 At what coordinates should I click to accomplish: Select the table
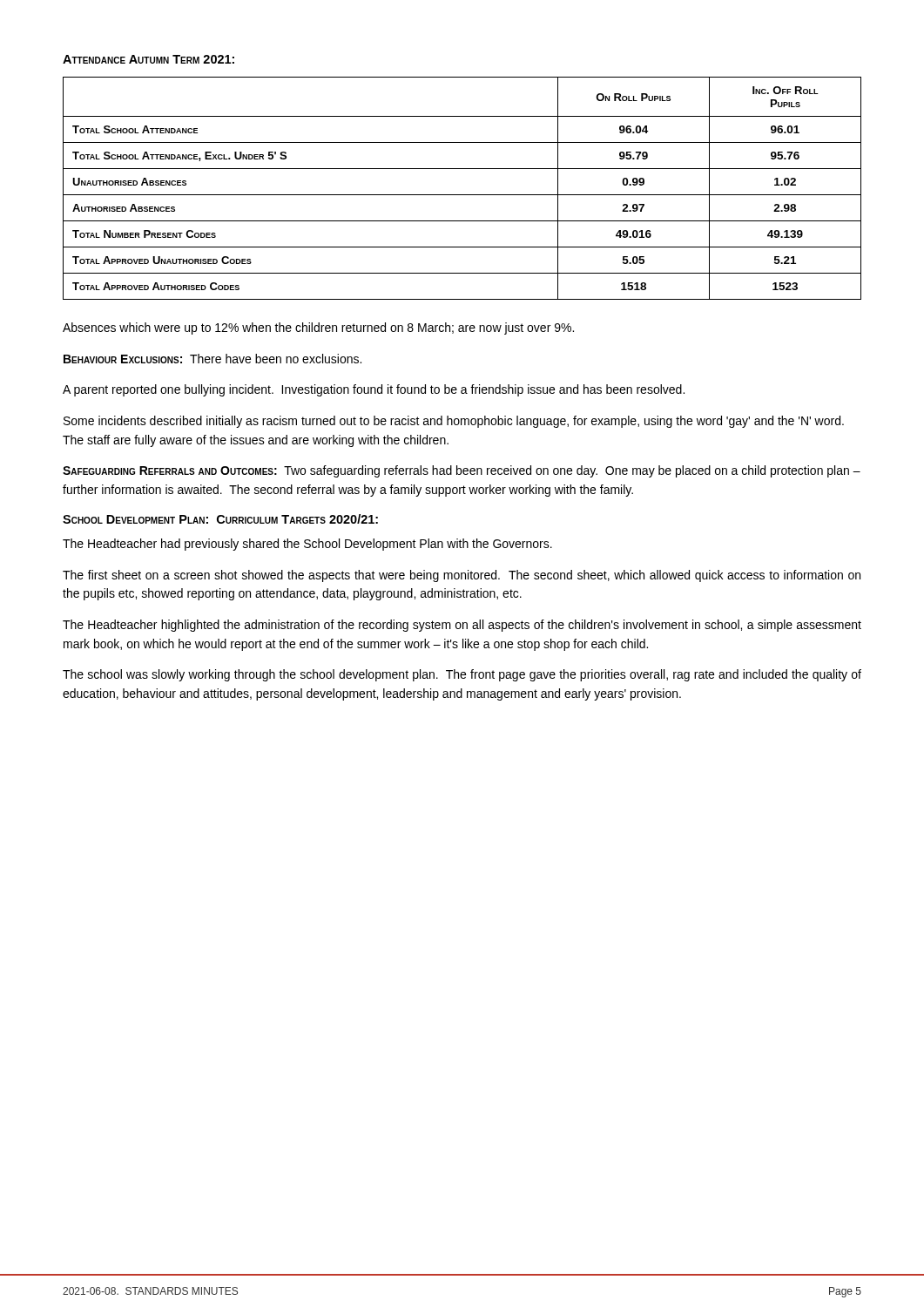[x=462, y=188]
